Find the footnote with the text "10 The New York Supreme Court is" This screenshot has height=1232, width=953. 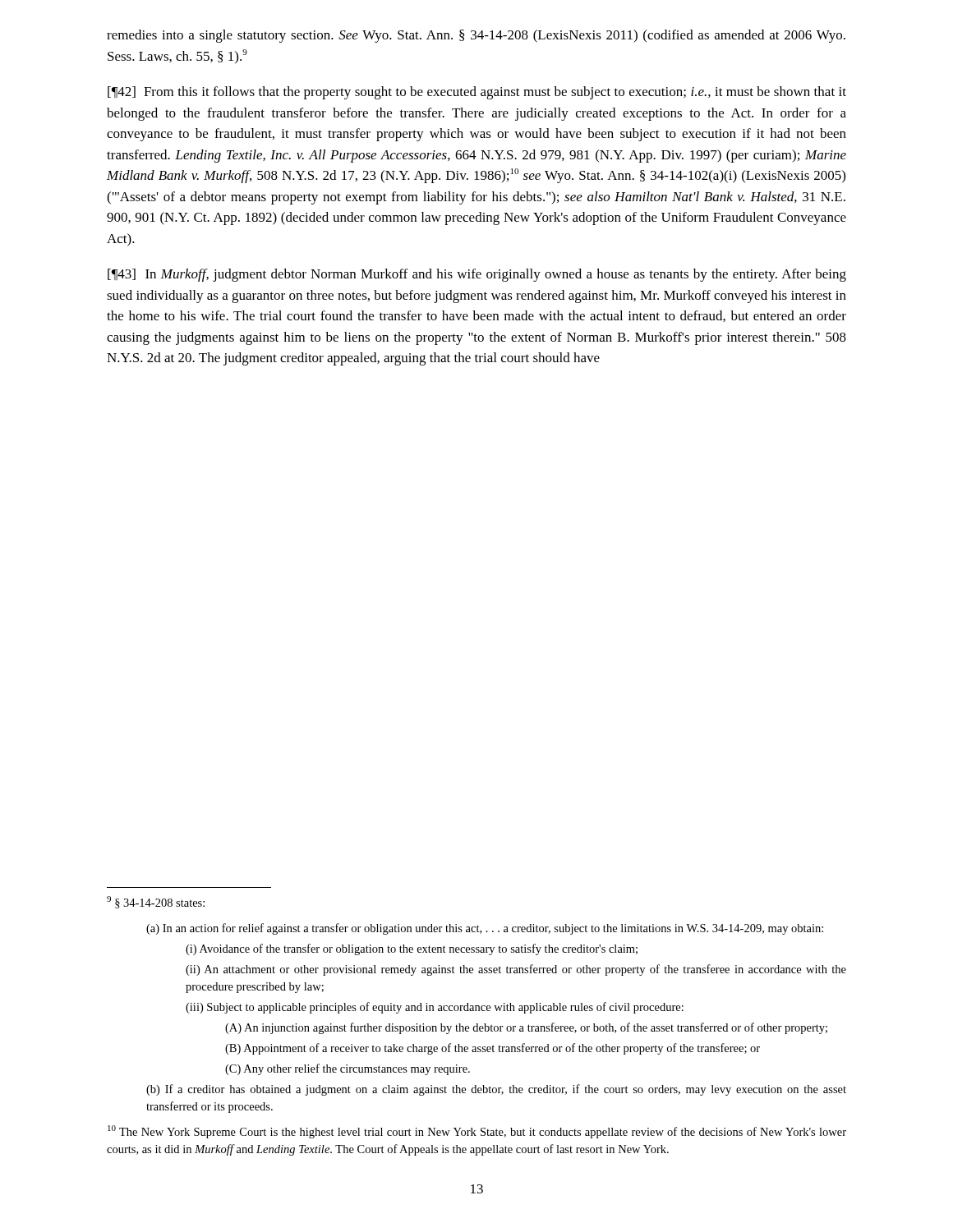pos(476,1140)
